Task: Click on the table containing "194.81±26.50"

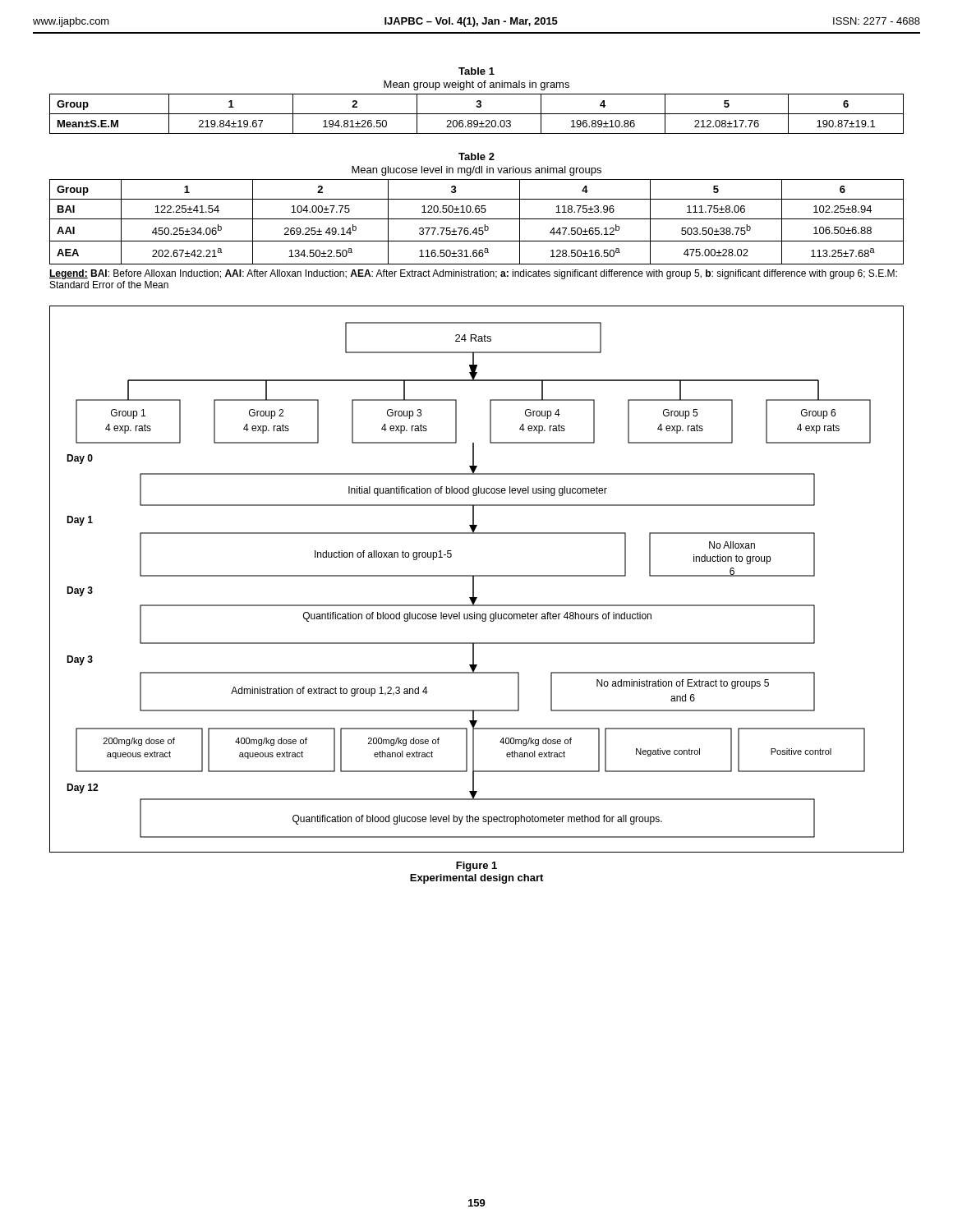Action: coord(476,114)
